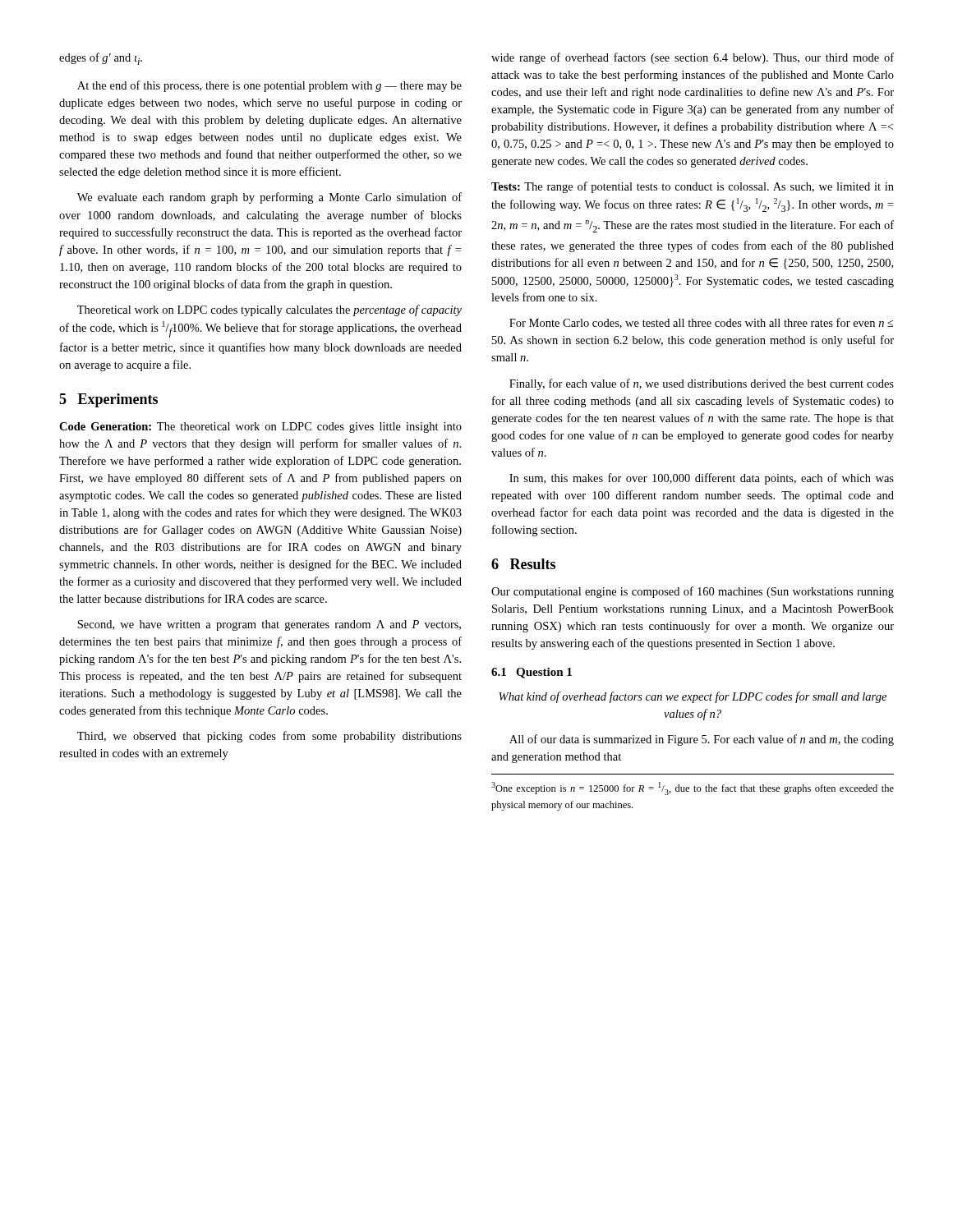Locate the text block containing "edges of g′ and ιi. At the"

click(260, 211)
